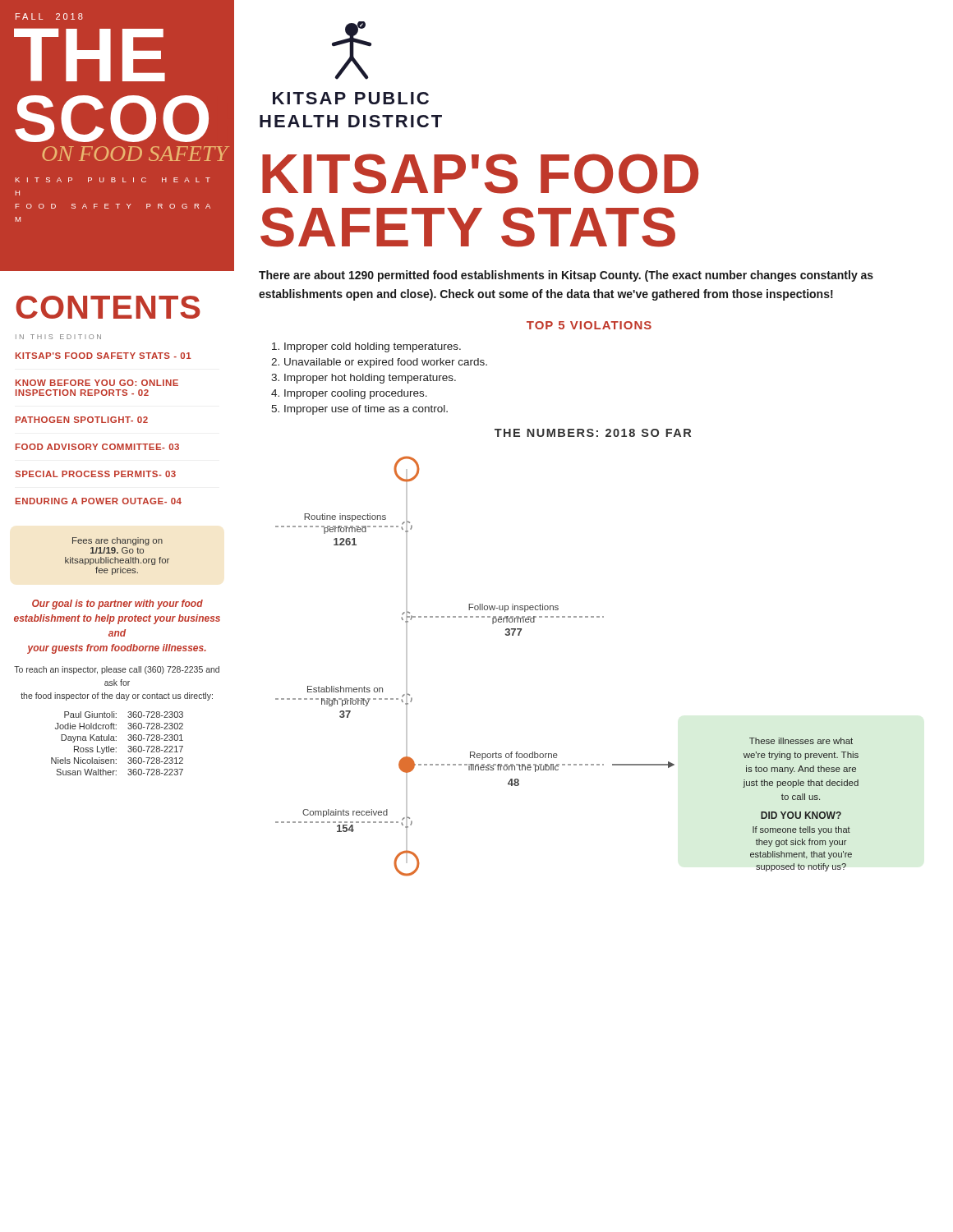Image resolution: width=953 pixels, height=1232 pixels.
Task: Select the passage starting "KNOW BEFORE YOU GO: ONLINE"
Action: tap(97, 388)
